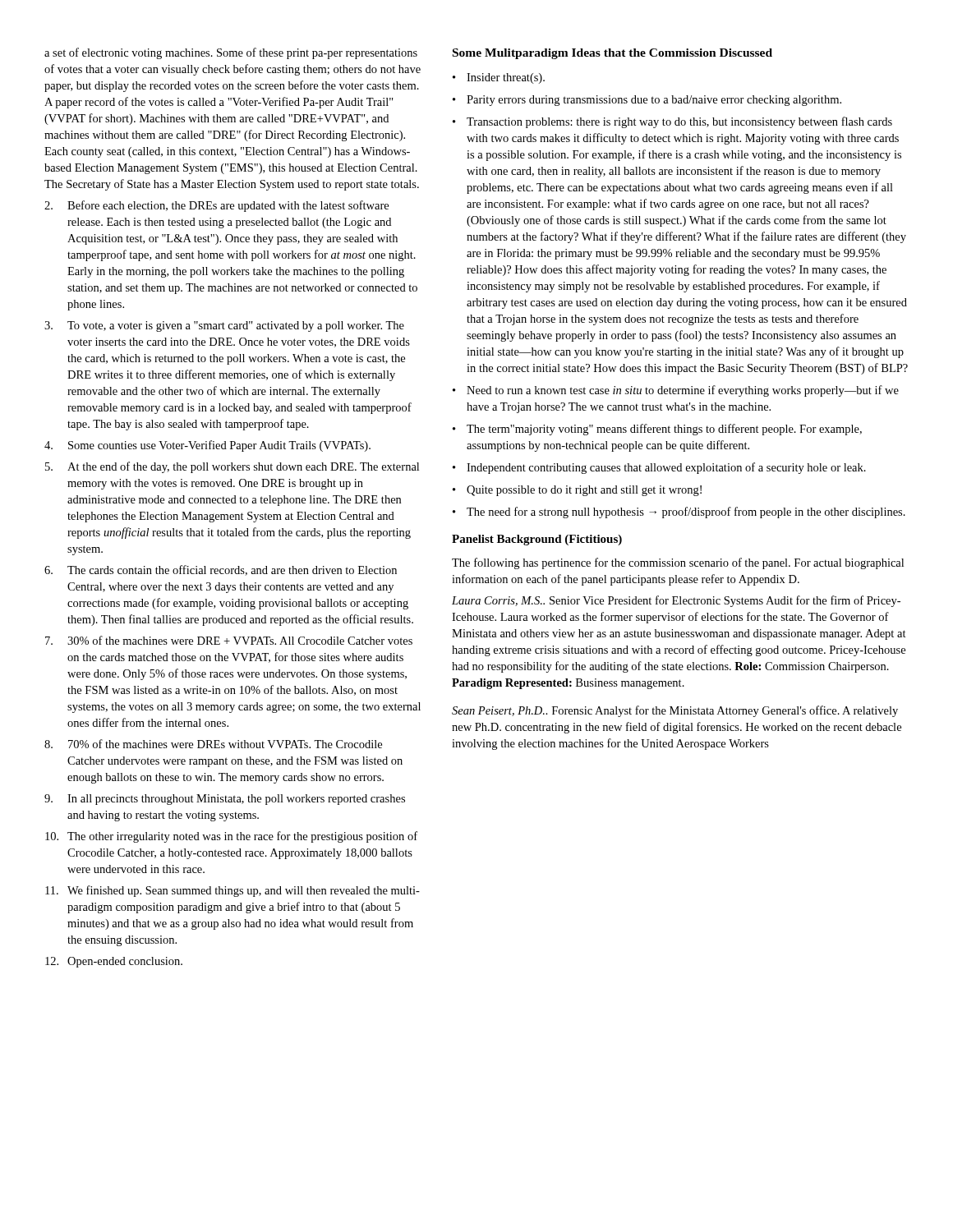The width and height of the screenshot is (953, 1232).
Task: Locate the block of text that opens with "4. Some counties use"
Action: 233,445
